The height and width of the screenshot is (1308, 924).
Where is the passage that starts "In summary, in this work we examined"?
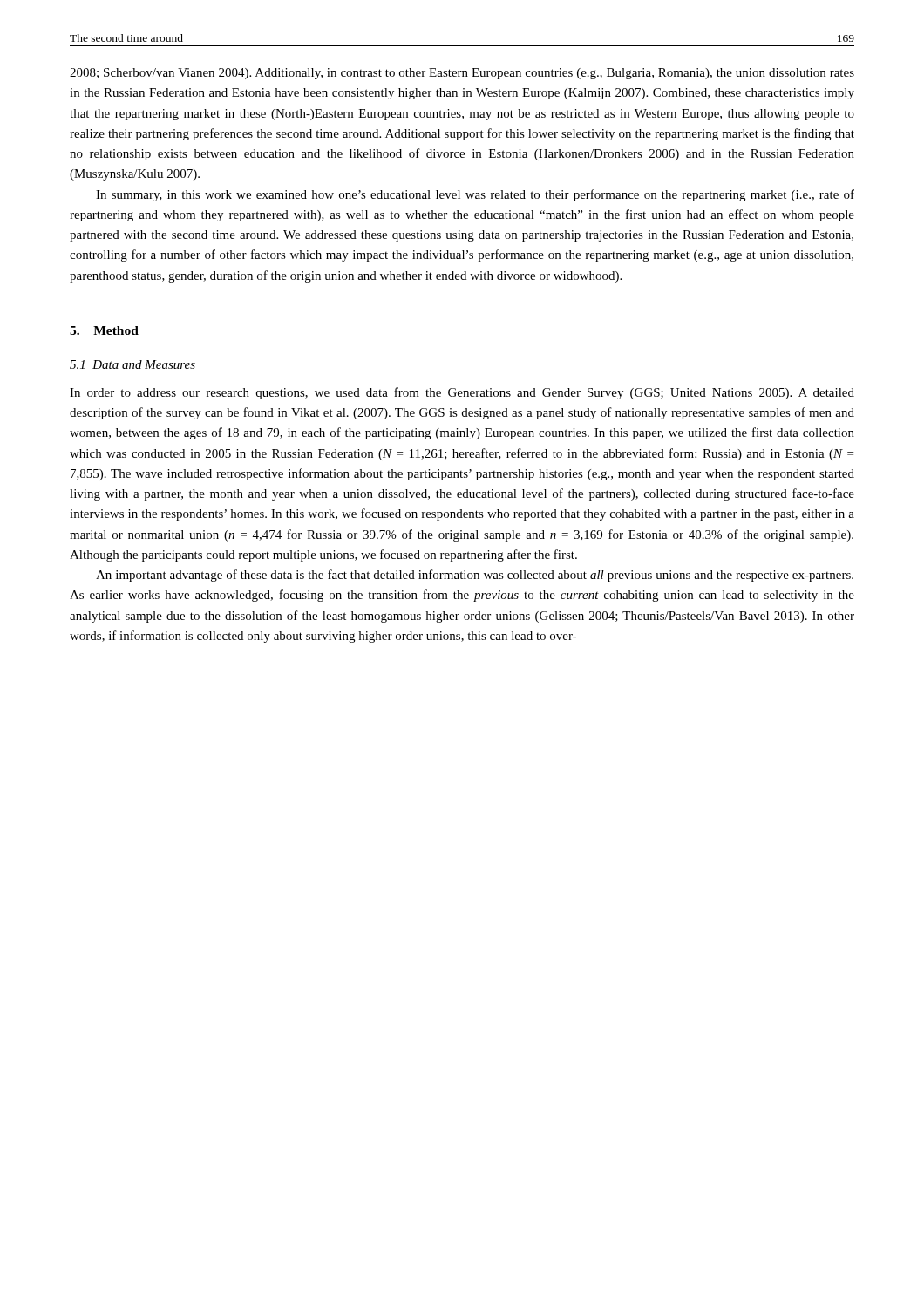coord(462,235)
